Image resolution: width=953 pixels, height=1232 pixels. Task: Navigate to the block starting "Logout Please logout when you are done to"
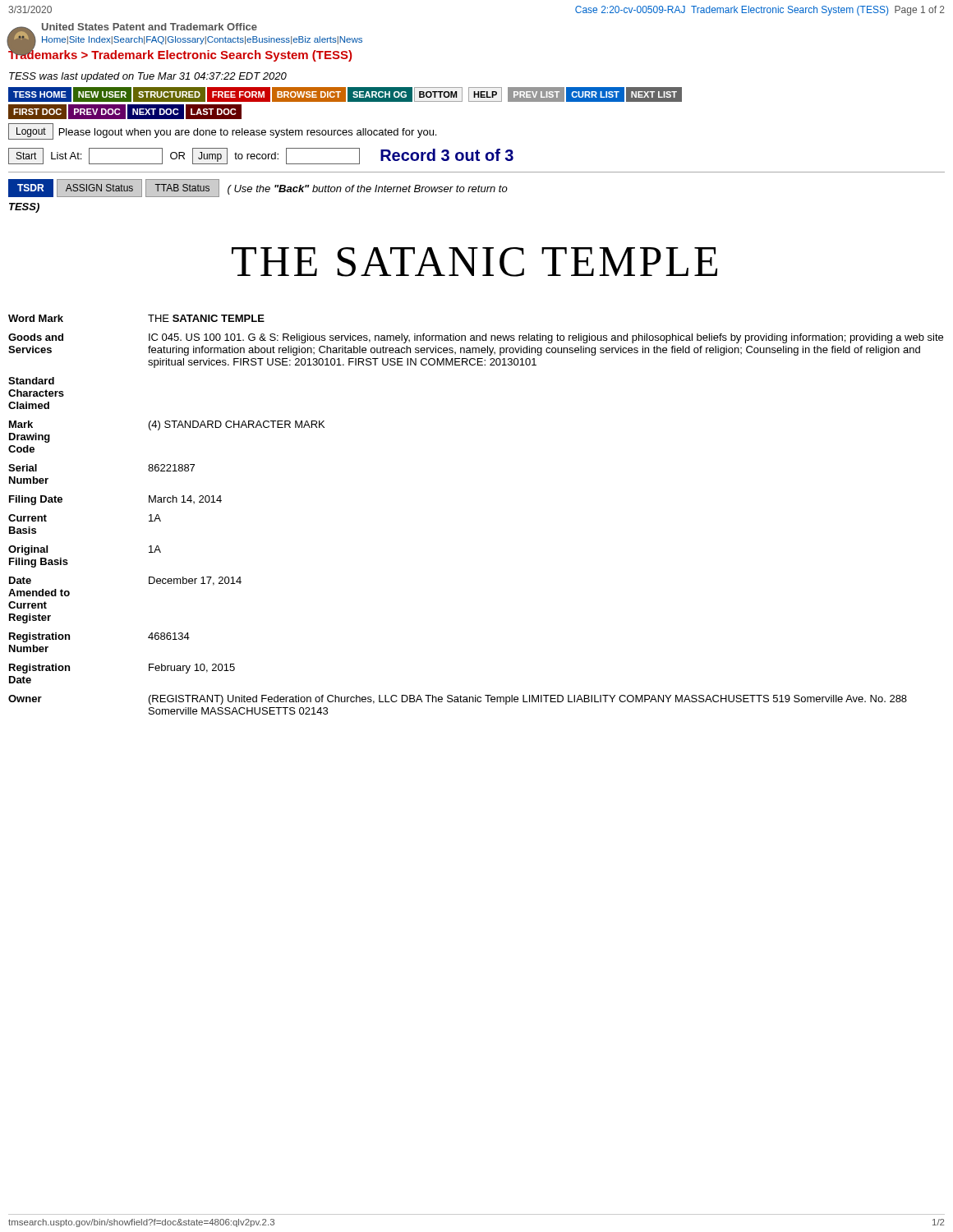coord(223,131)
